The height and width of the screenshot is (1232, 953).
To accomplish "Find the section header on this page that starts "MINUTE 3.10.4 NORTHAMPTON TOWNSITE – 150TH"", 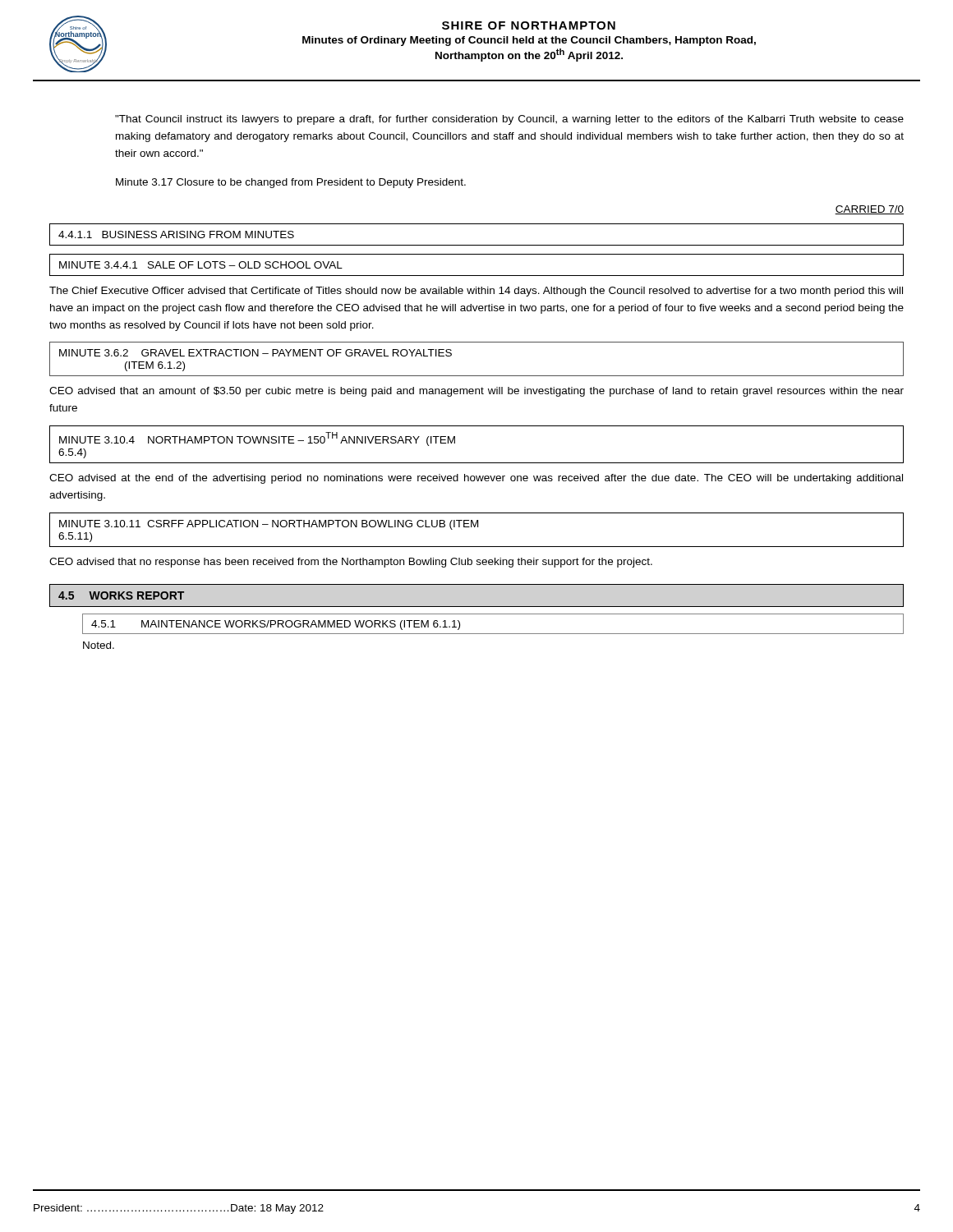I will coord(257,444).
